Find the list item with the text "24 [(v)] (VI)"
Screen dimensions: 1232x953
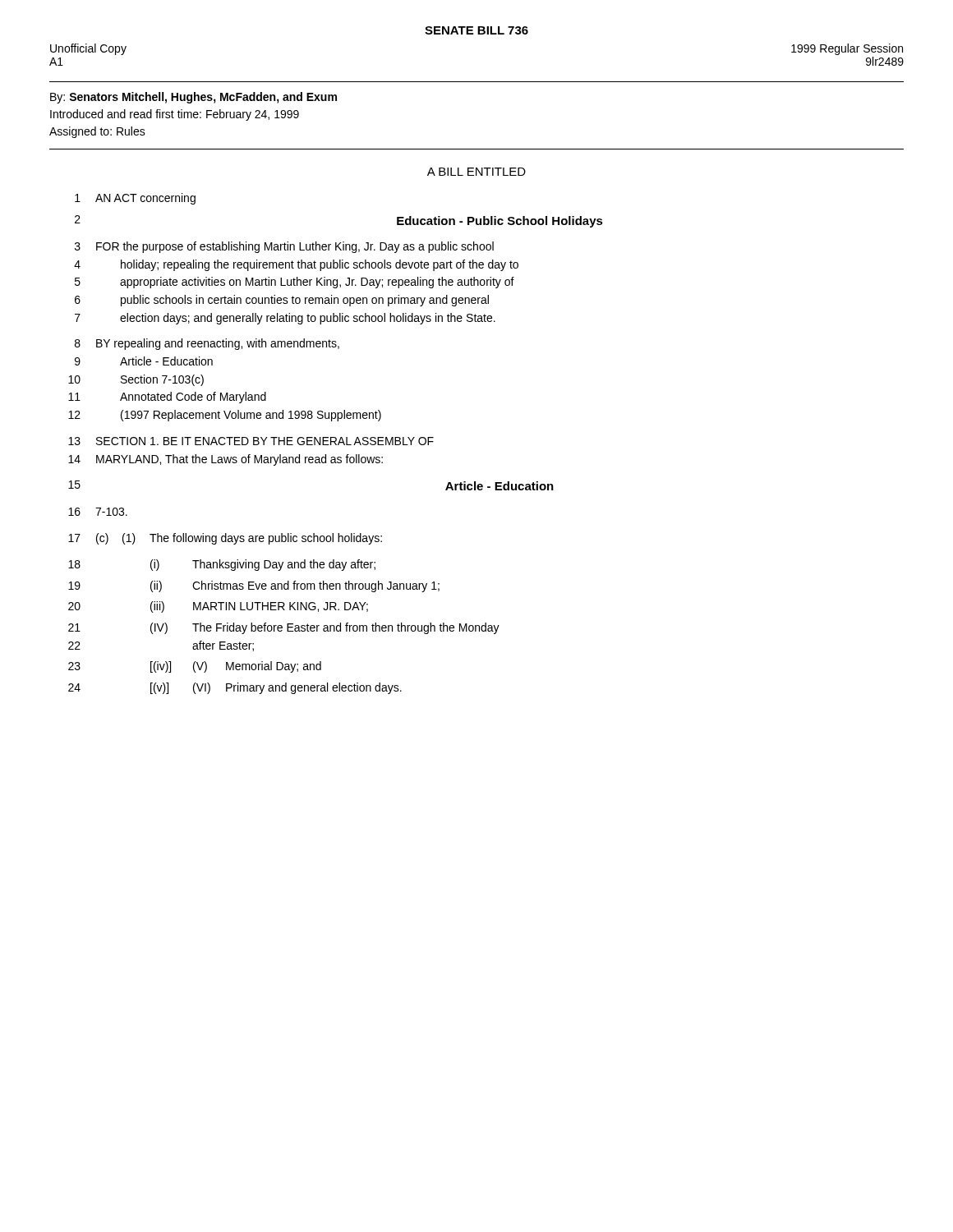point(235,688)
